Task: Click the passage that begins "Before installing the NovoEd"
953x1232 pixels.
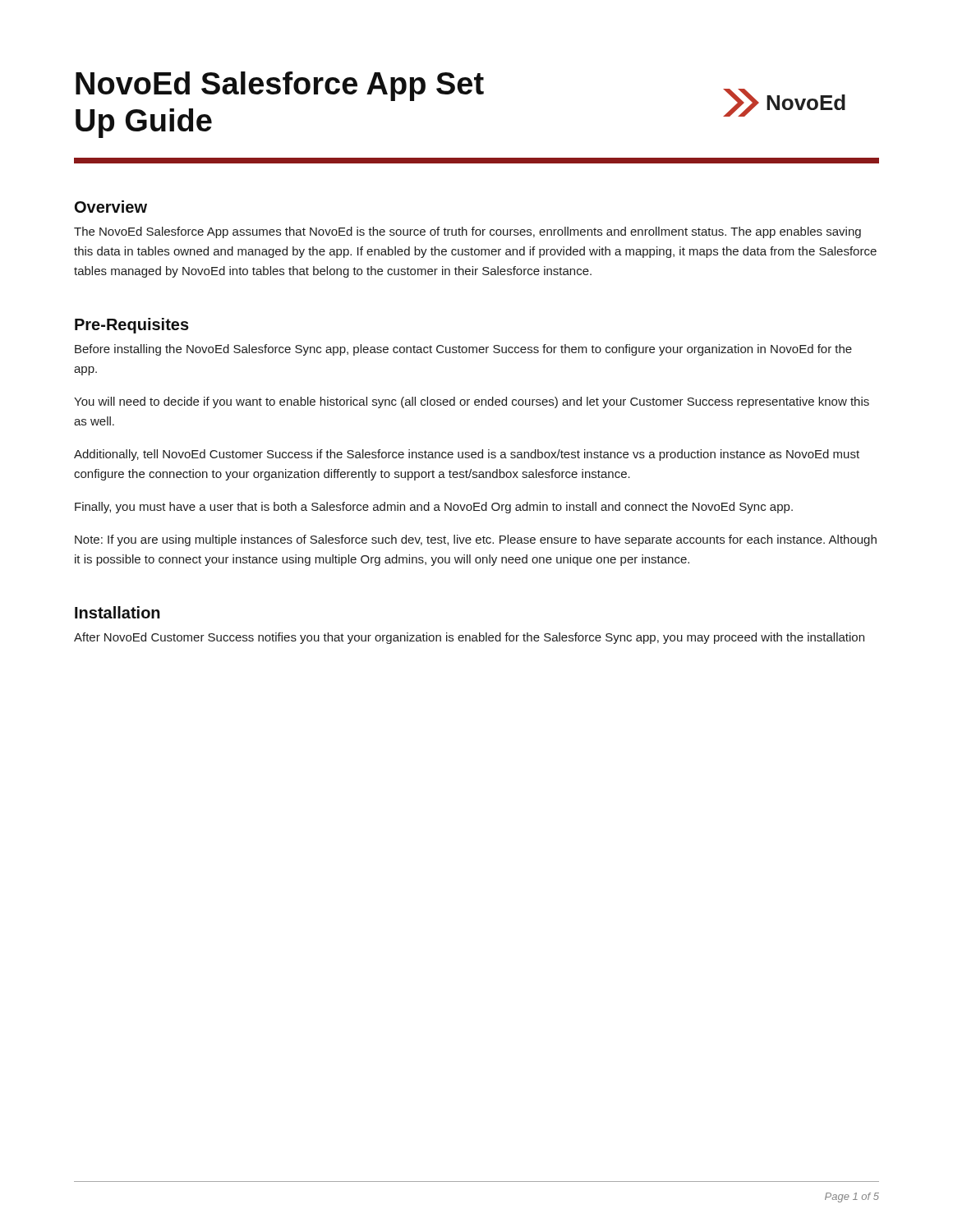Action: [463, 358]
